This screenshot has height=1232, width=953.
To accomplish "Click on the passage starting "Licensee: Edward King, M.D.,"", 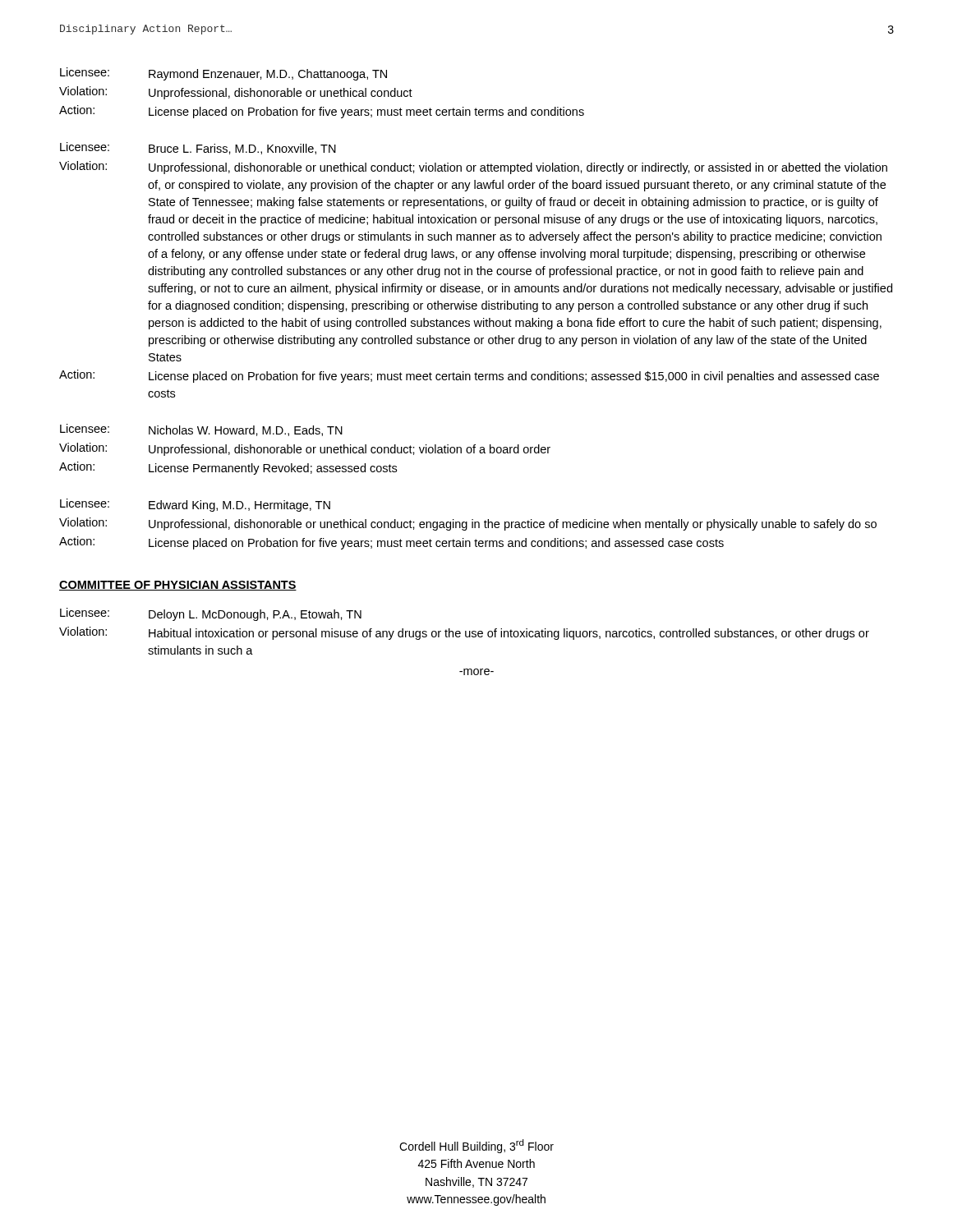I will click(476, 525).
